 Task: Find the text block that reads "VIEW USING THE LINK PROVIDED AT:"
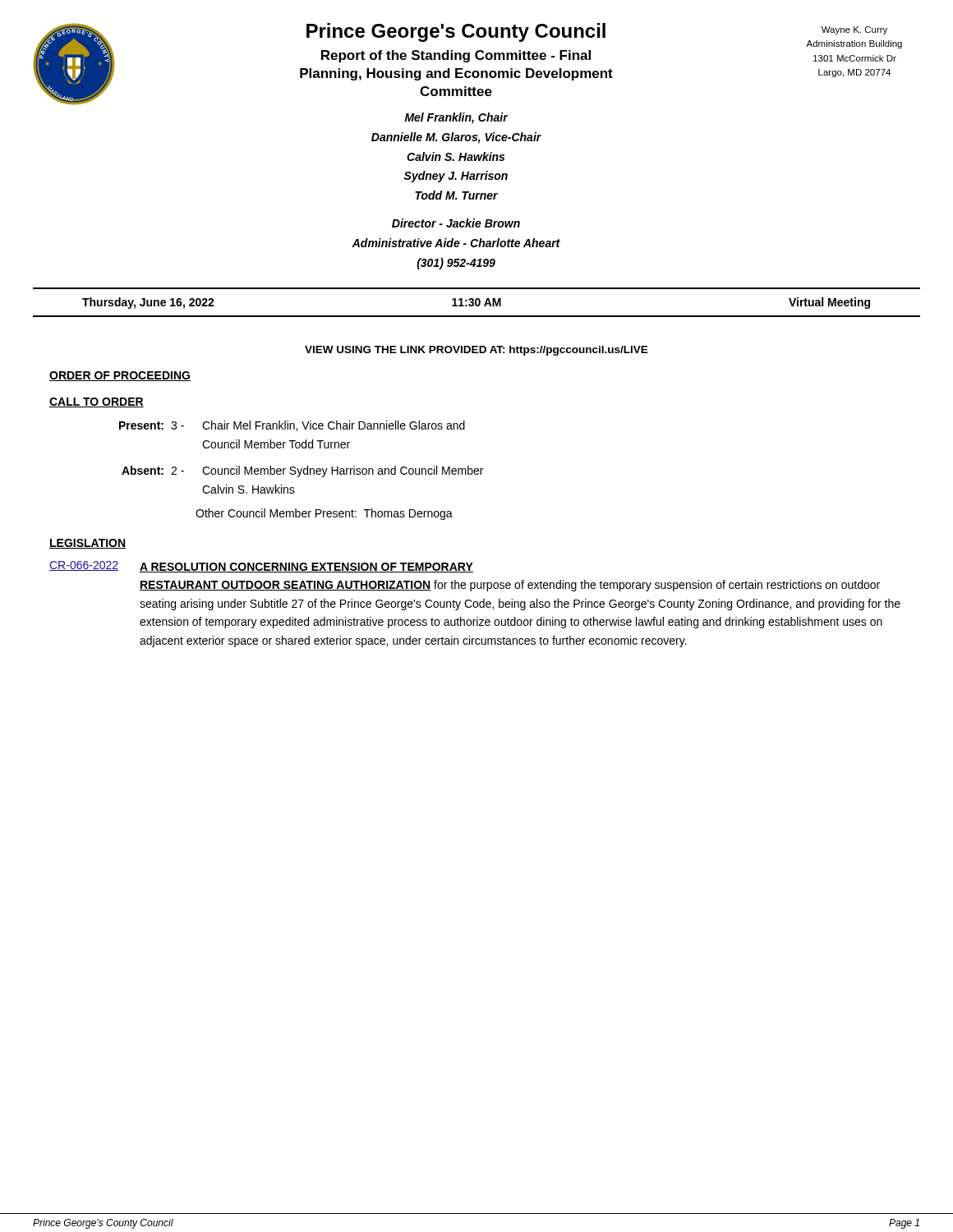pyautogui.click(x=476, y=350)
